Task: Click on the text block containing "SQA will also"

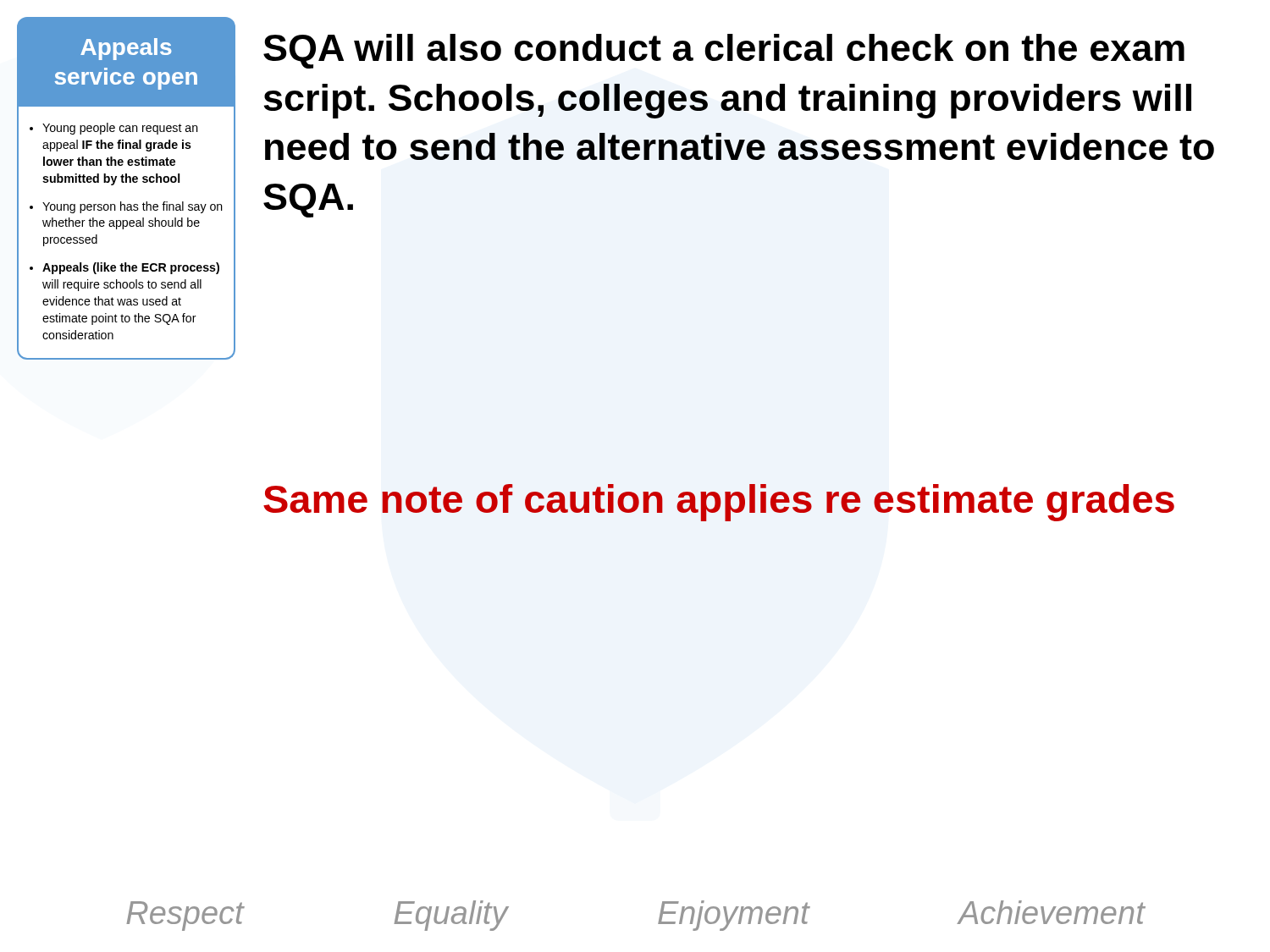Action: [754, 123]
